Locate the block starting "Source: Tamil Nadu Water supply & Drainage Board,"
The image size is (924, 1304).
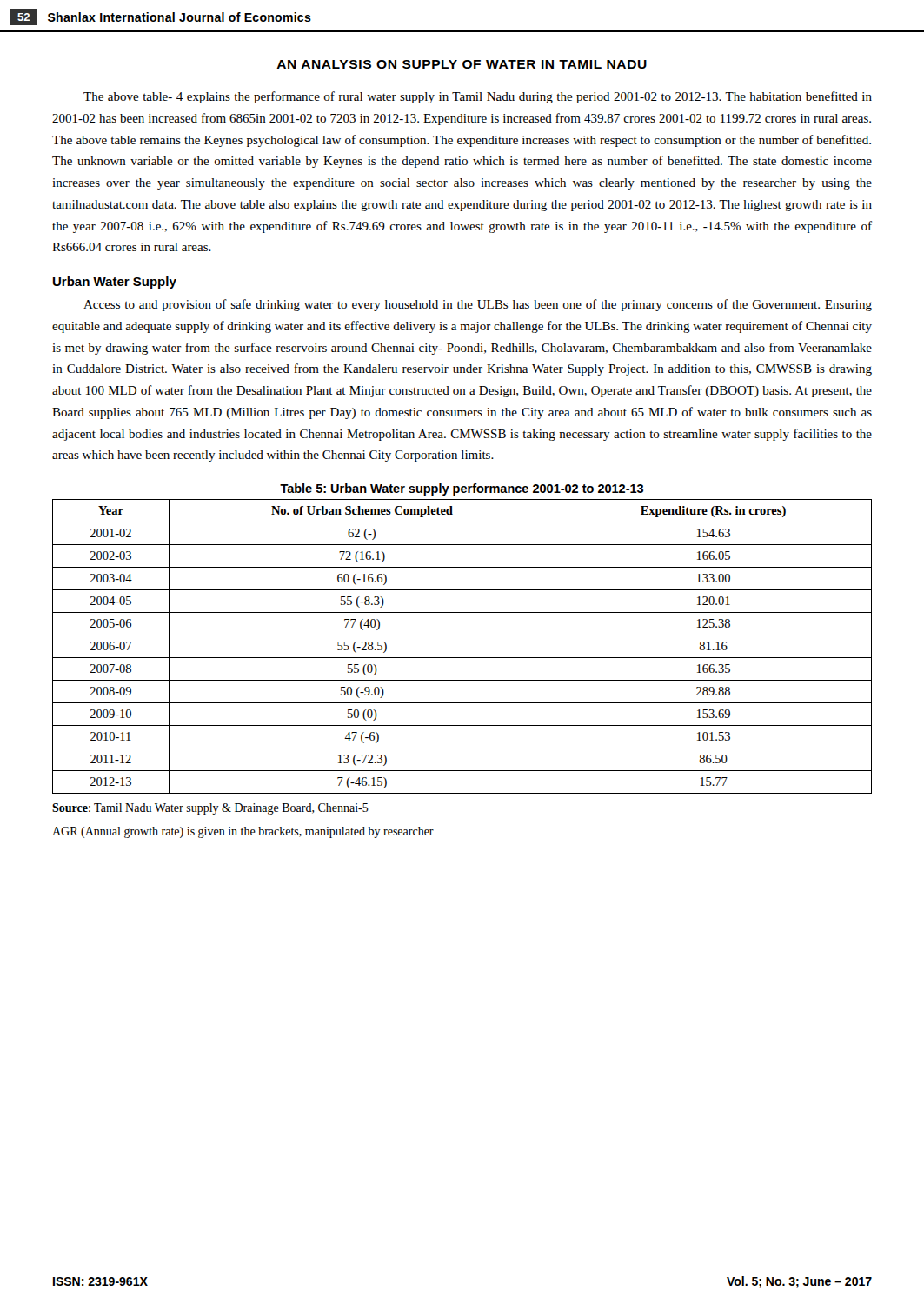pyautogui.click(x=210, y=809)
